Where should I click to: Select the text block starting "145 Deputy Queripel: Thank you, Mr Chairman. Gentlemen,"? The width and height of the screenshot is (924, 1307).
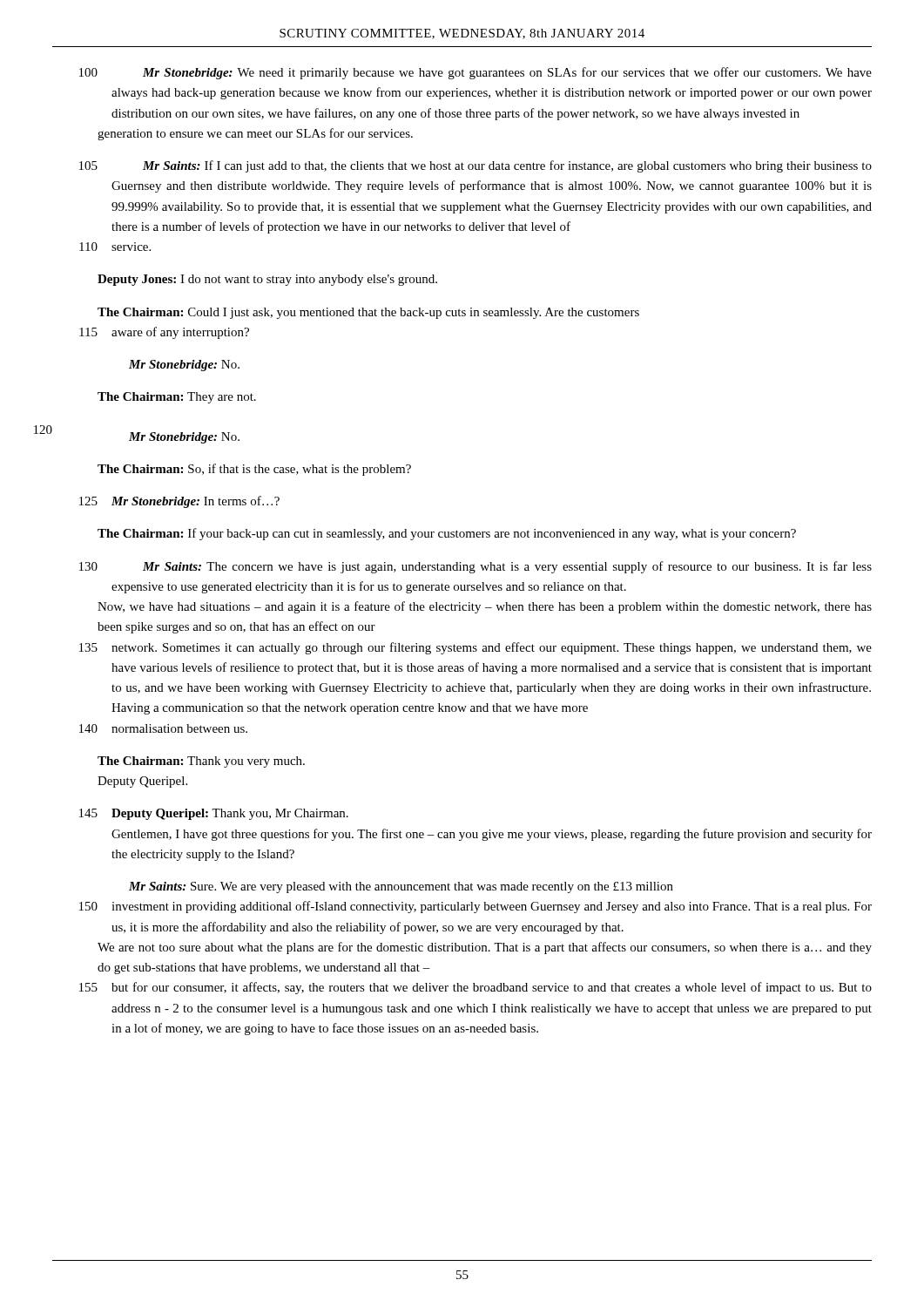[x=462, y=834]
